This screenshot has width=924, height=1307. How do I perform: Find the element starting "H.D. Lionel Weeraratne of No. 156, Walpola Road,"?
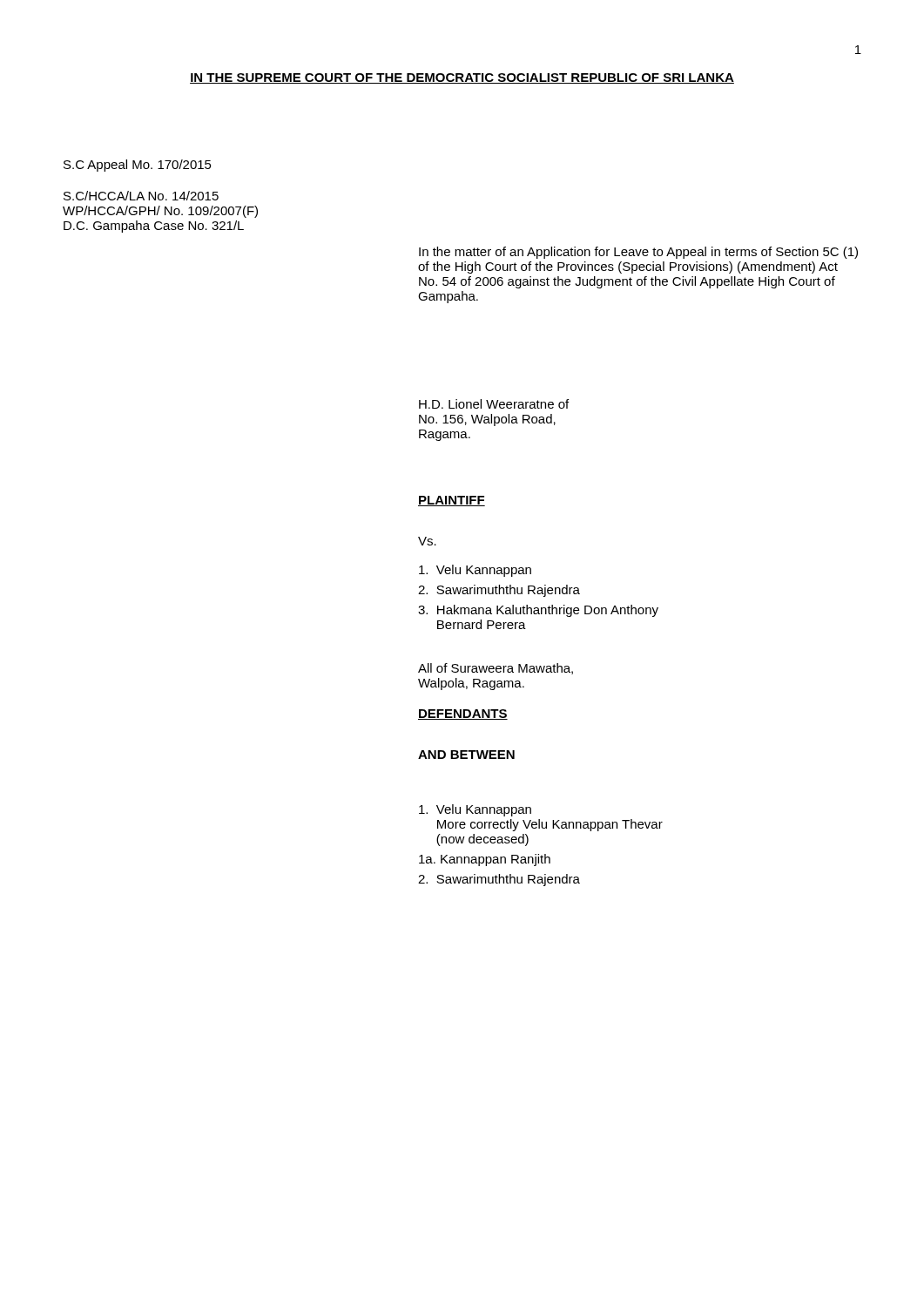(493, 419)
